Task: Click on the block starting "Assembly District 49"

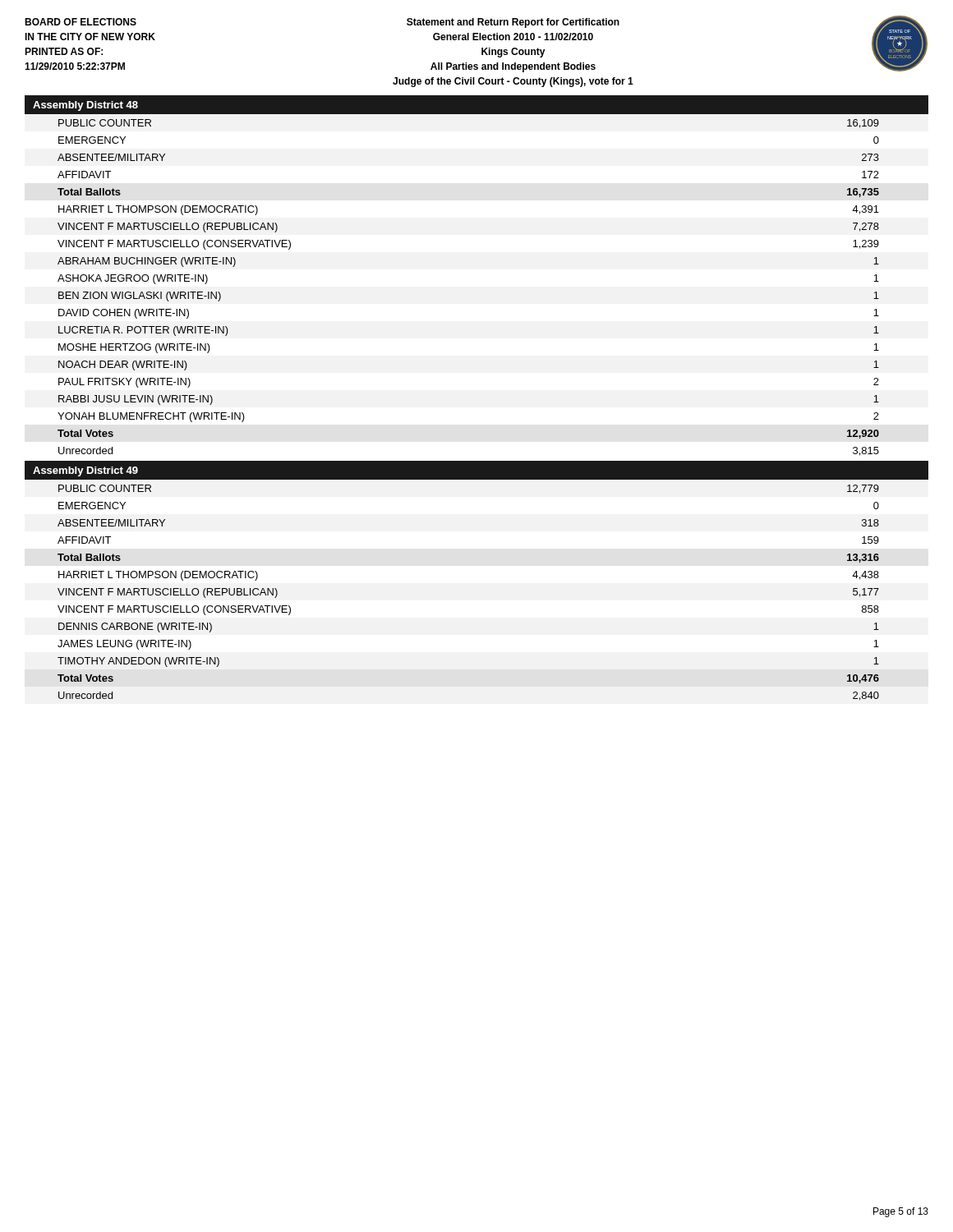Action: pyautogui.click(x=85, y=470)
